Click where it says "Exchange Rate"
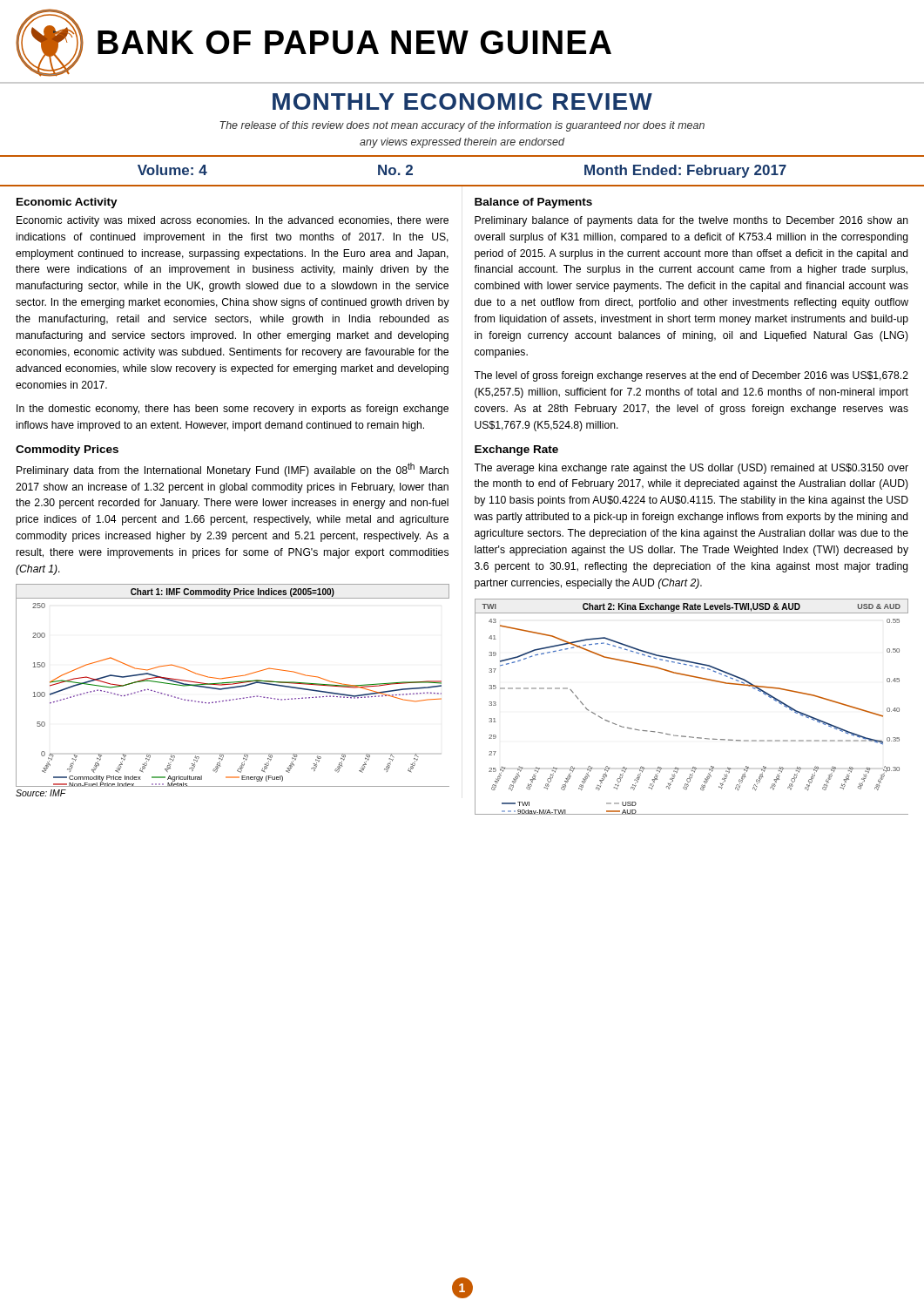 coord(516,449)
